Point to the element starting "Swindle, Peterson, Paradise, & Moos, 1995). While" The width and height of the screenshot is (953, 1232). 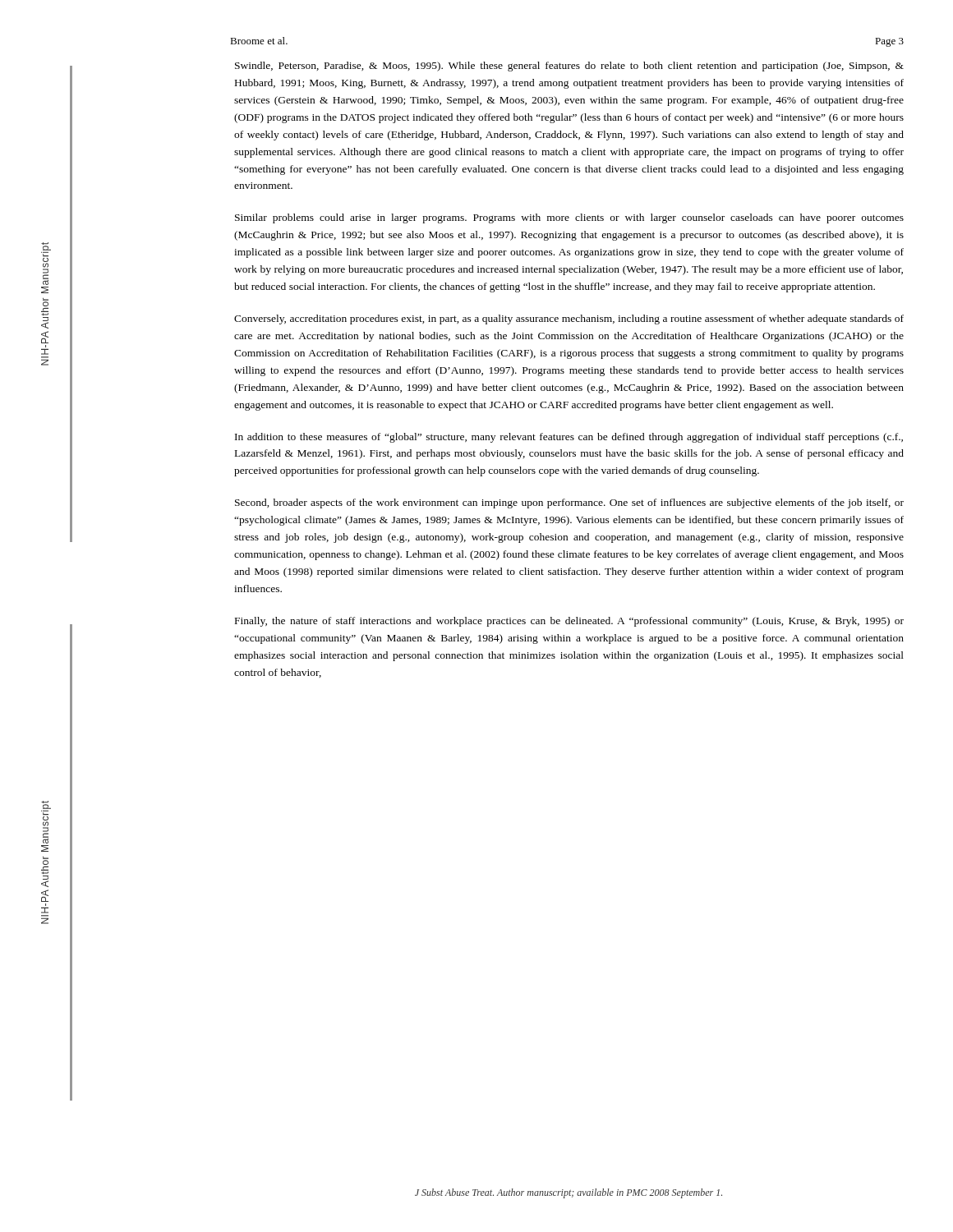point(569,125)
